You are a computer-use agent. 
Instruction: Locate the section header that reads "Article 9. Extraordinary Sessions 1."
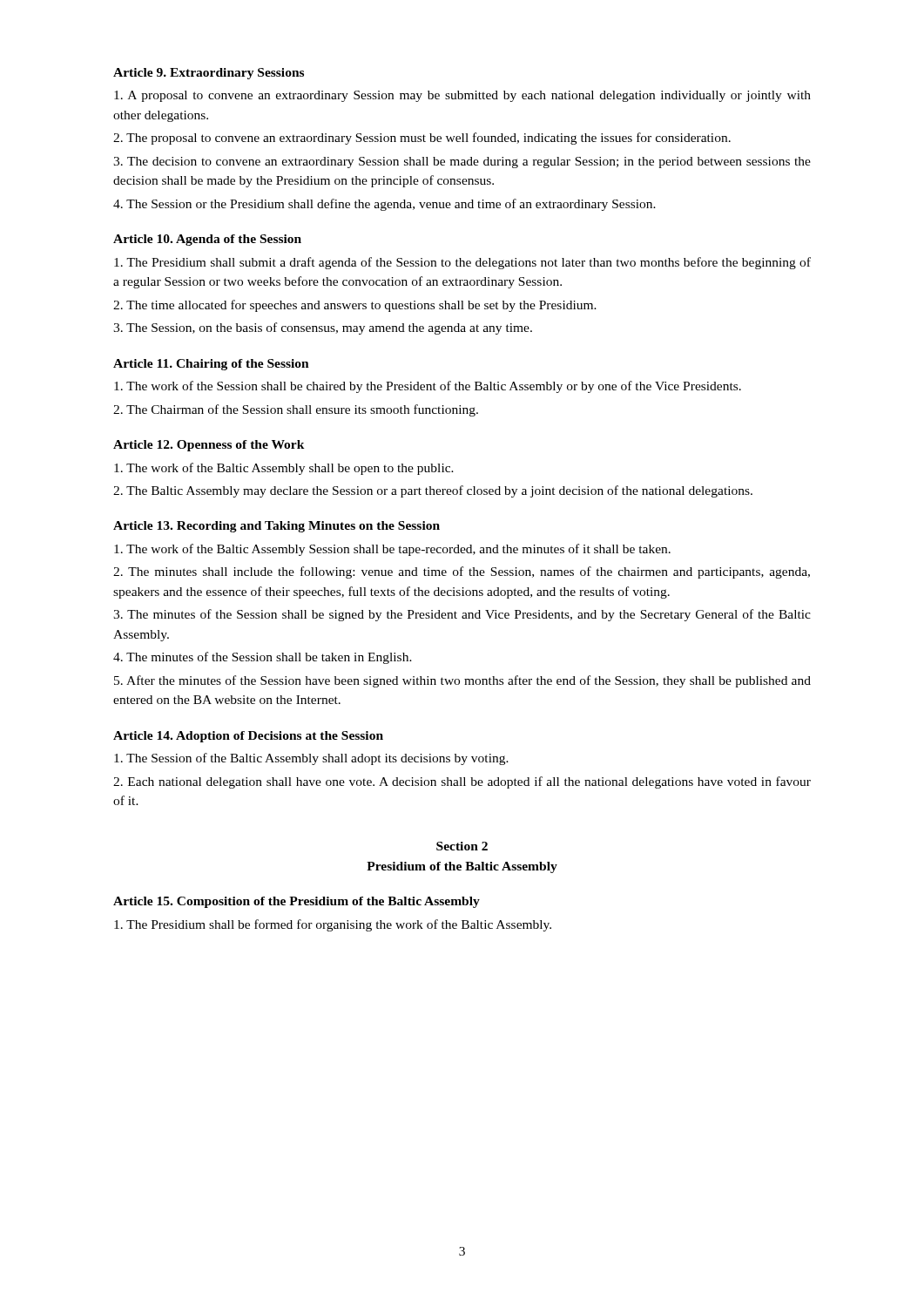click(462, 138)
